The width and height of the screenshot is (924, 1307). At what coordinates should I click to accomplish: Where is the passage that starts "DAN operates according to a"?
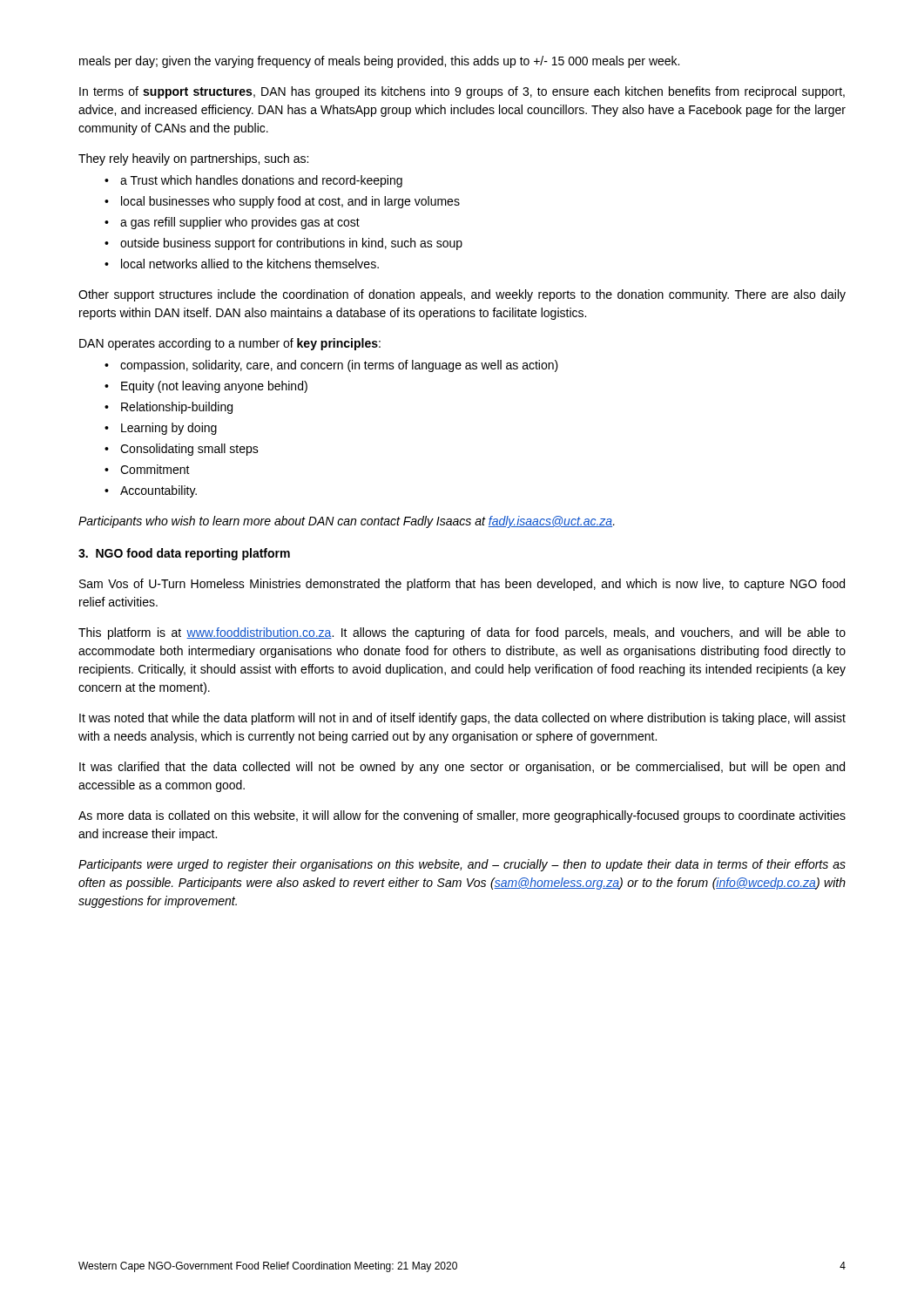[x=230, y=343]
